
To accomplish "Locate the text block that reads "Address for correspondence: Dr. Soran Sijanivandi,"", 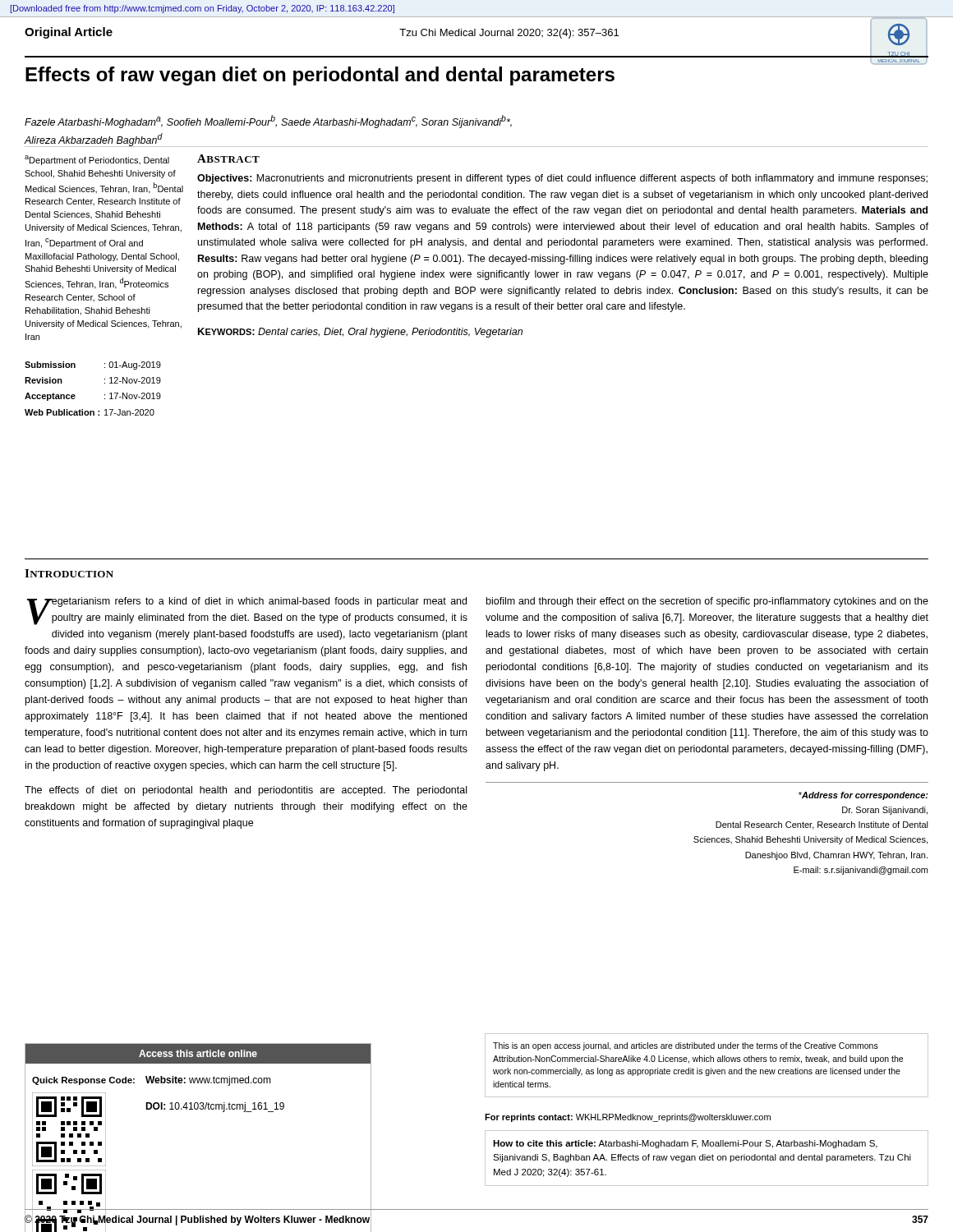I will point(811,832).
